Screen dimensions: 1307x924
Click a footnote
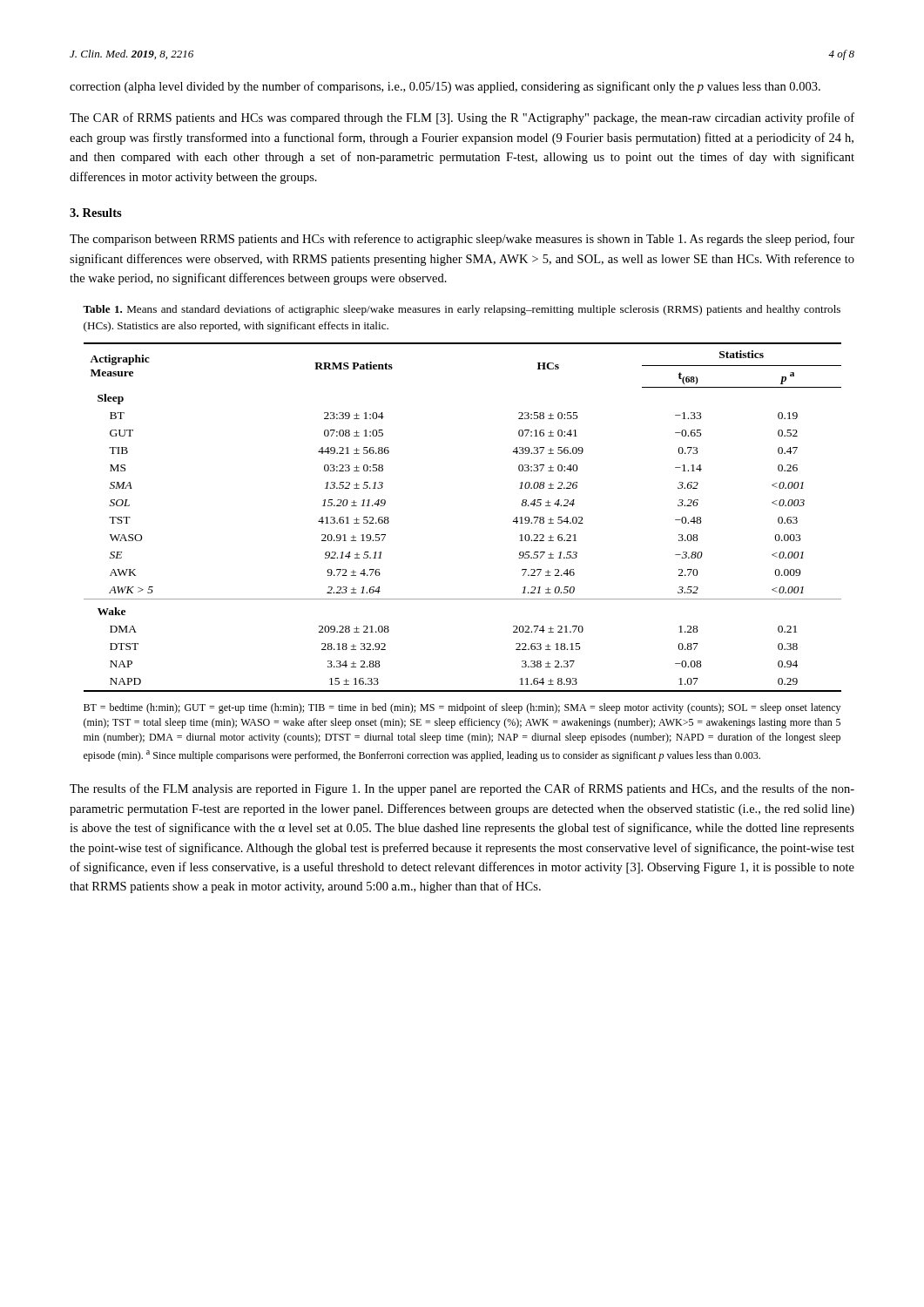[x=462, y=731]
